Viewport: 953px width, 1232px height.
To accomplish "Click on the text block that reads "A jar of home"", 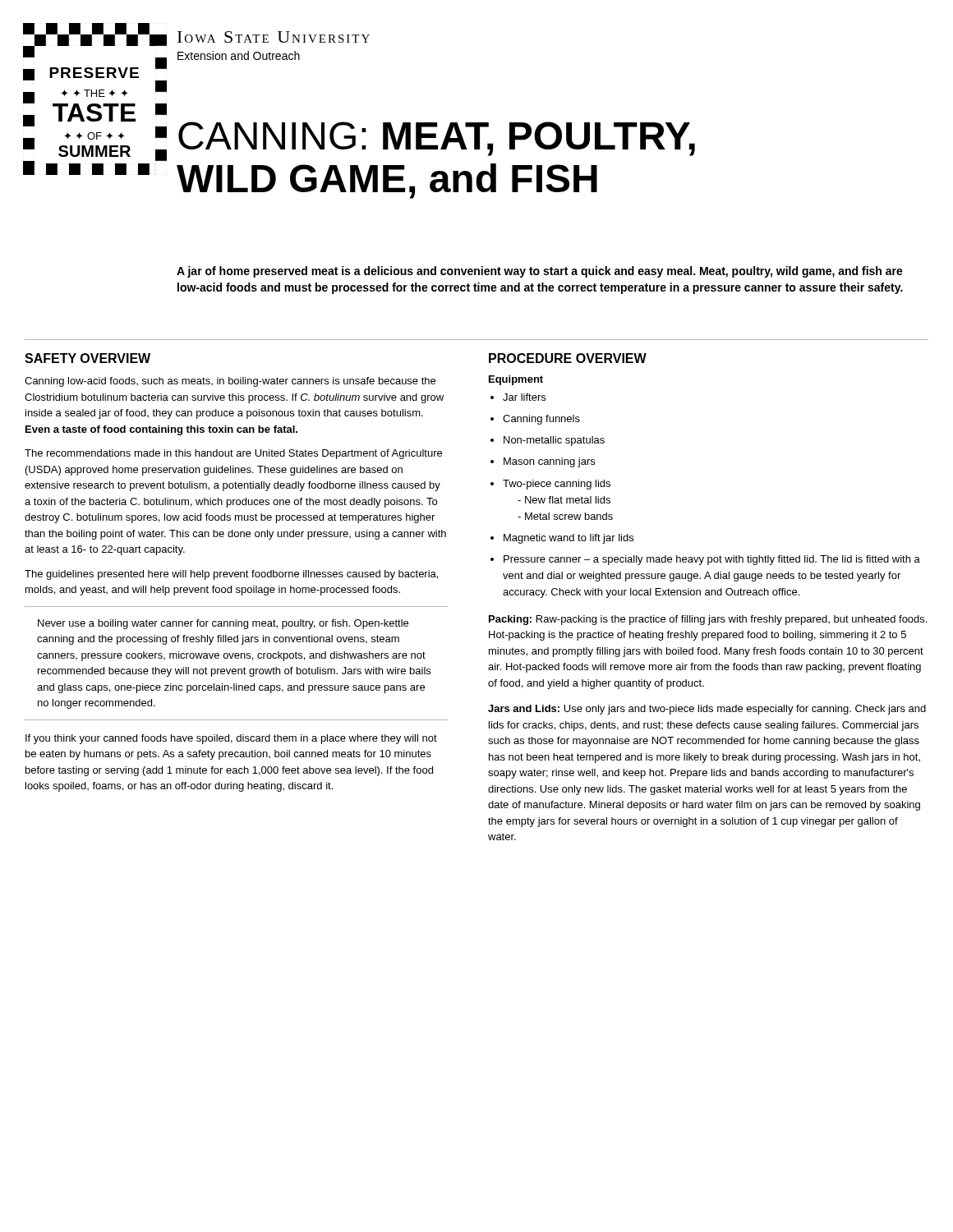I will (x=552, y=279).
